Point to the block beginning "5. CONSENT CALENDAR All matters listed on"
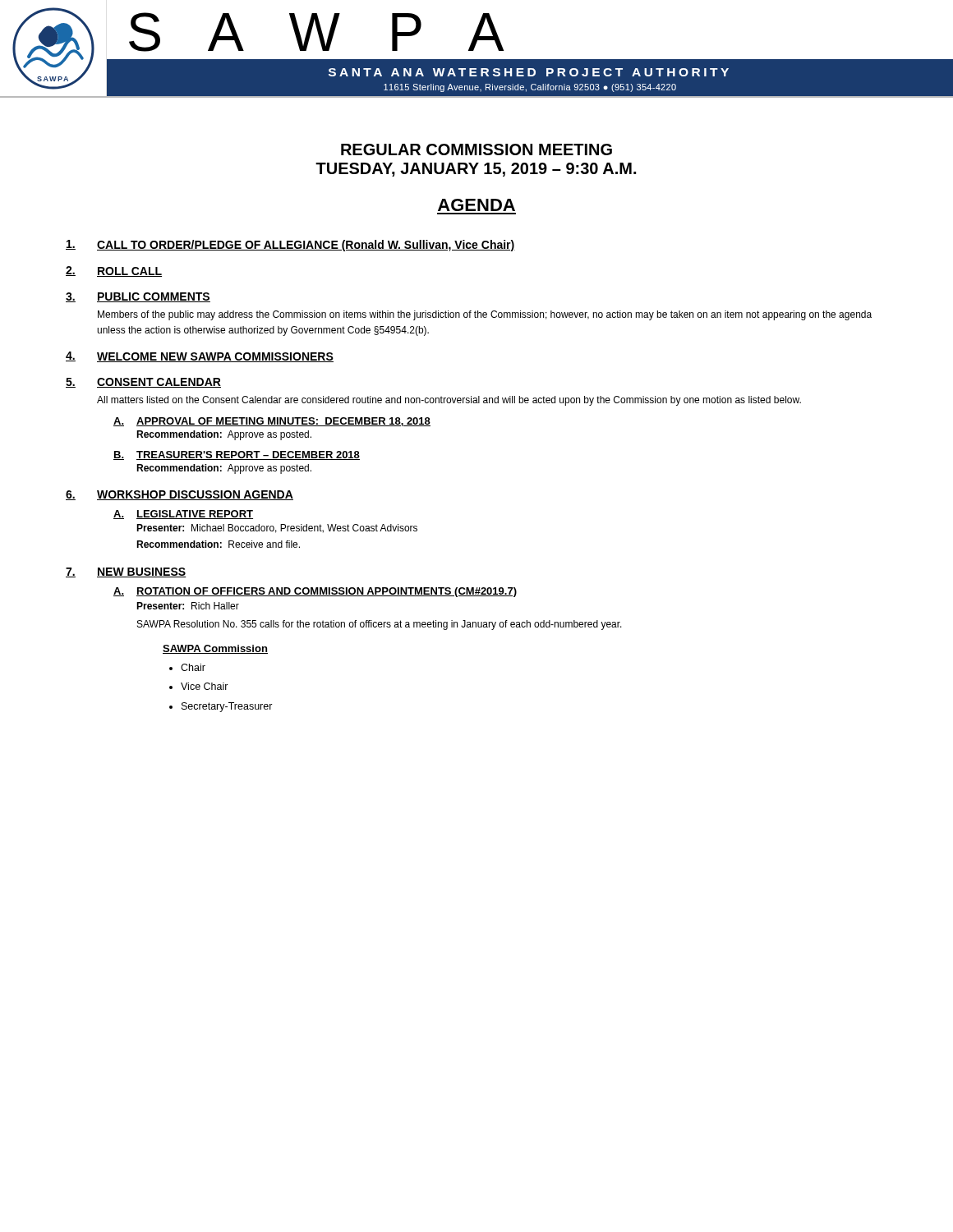 (143, 383)
